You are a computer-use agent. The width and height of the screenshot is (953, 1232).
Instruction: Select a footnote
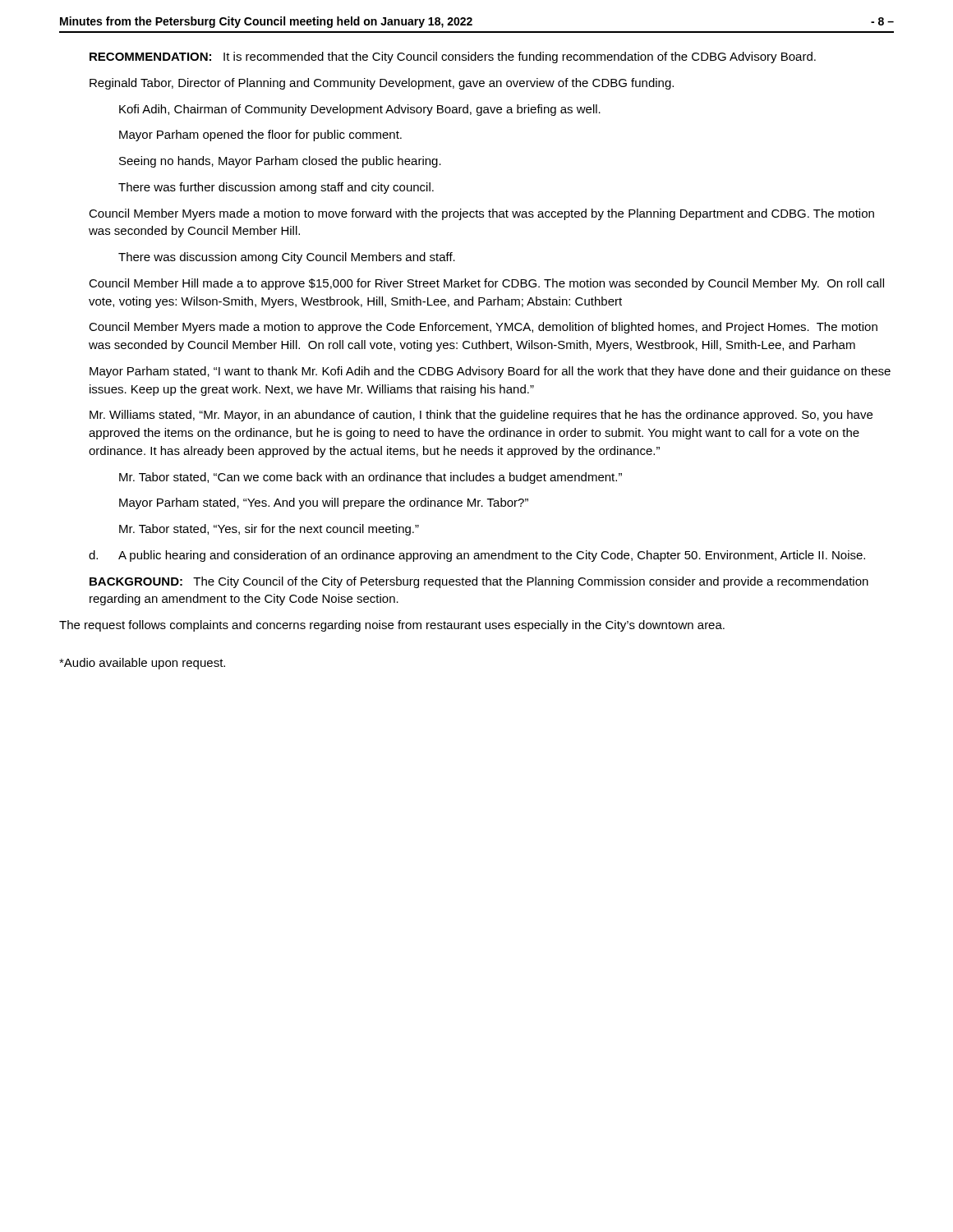pos(143,662)
